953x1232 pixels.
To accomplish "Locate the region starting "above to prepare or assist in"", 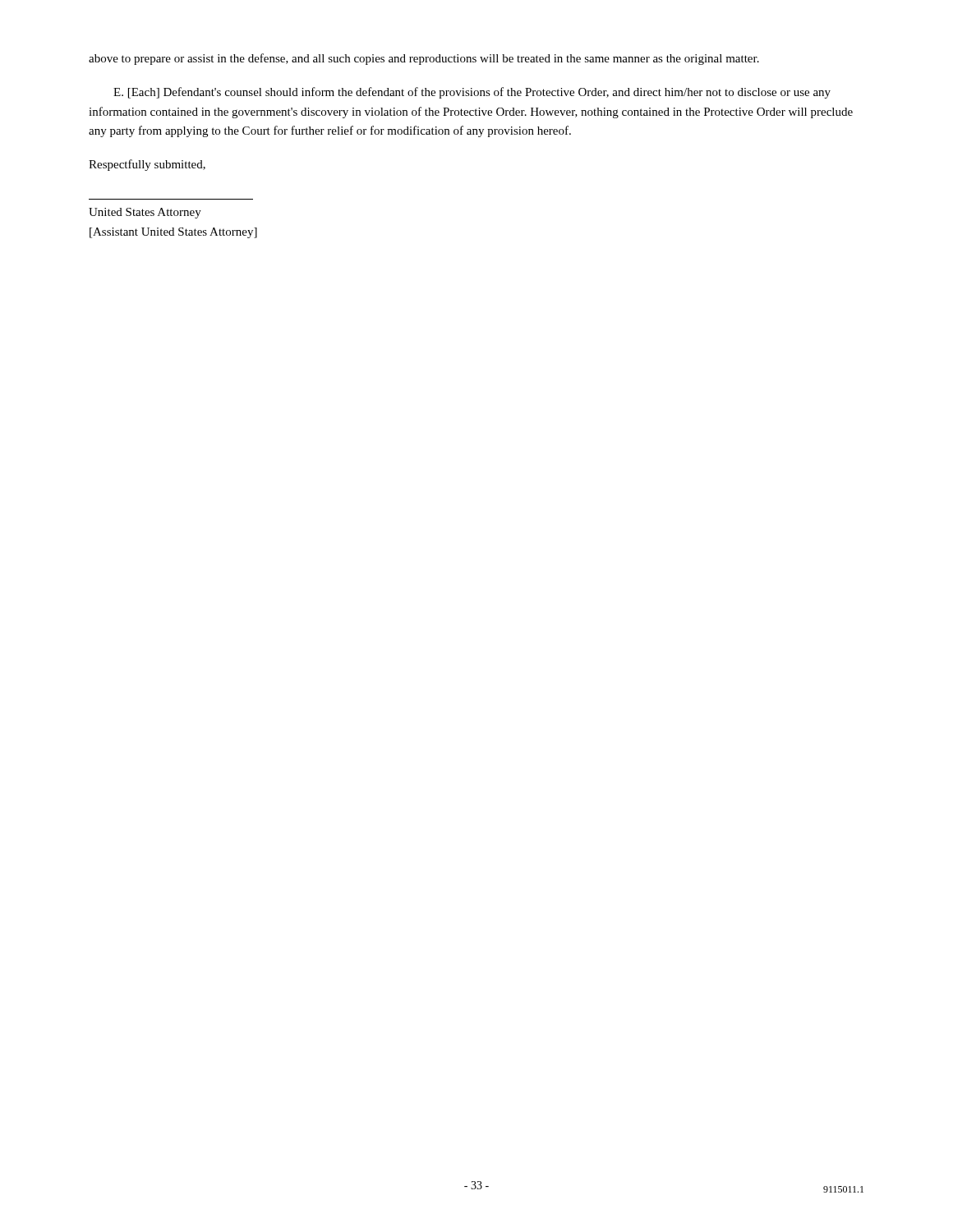I will (424, 58).
